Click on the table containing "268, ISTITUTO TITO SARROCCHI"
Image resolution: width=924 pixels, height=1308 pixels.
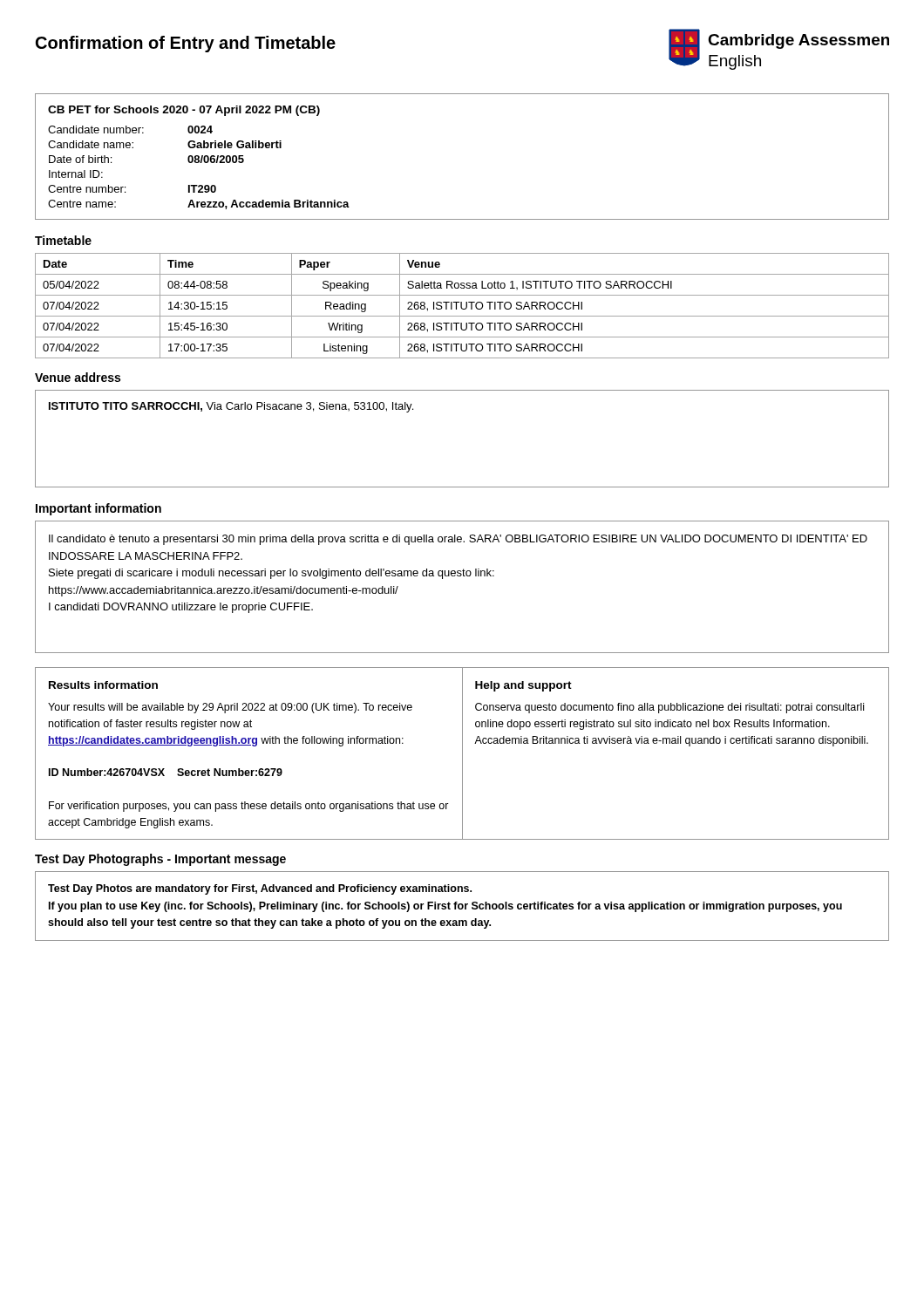(462, 306)
